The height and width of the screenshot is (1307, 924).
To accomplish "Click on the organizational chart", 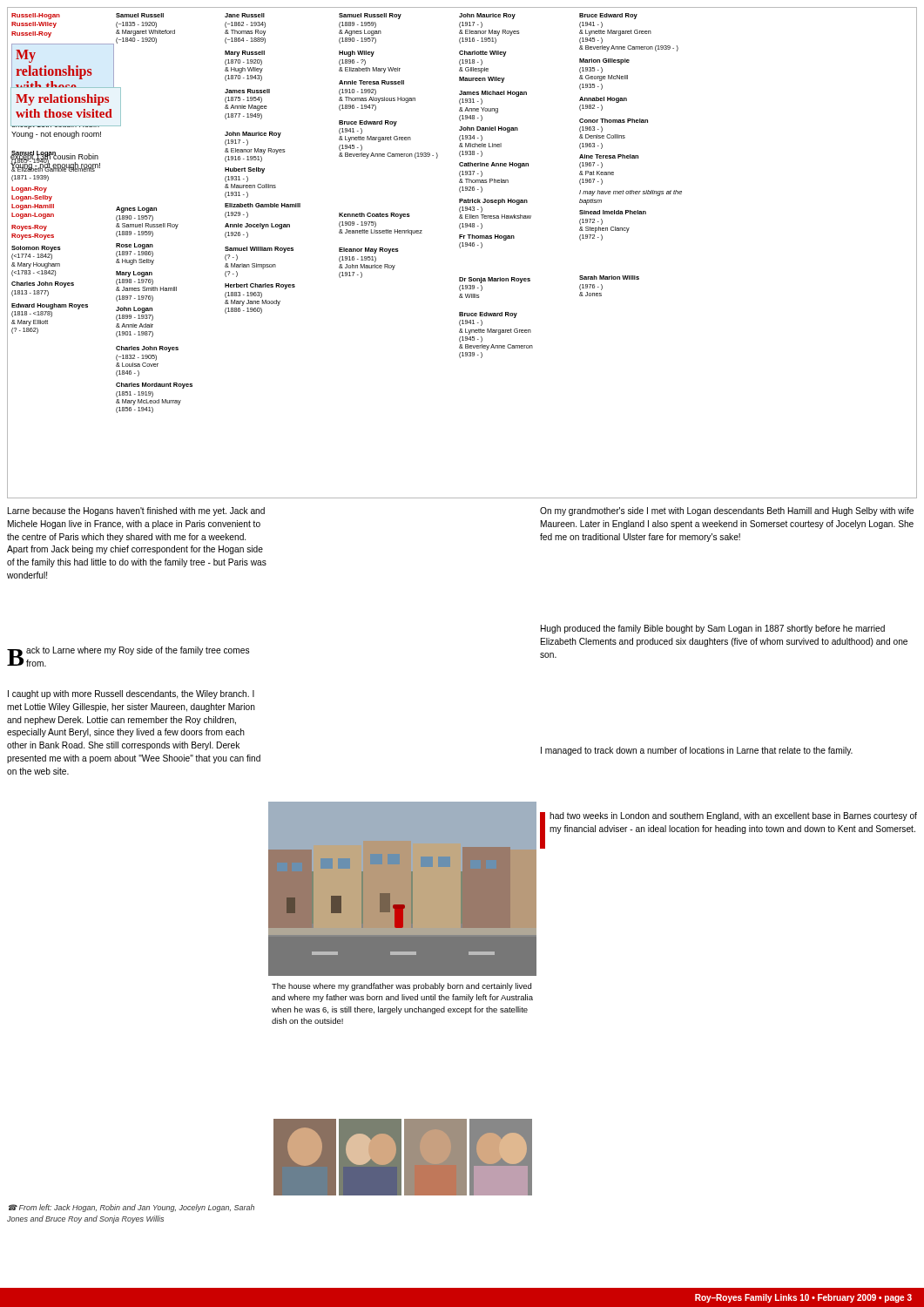I will 462,253.
